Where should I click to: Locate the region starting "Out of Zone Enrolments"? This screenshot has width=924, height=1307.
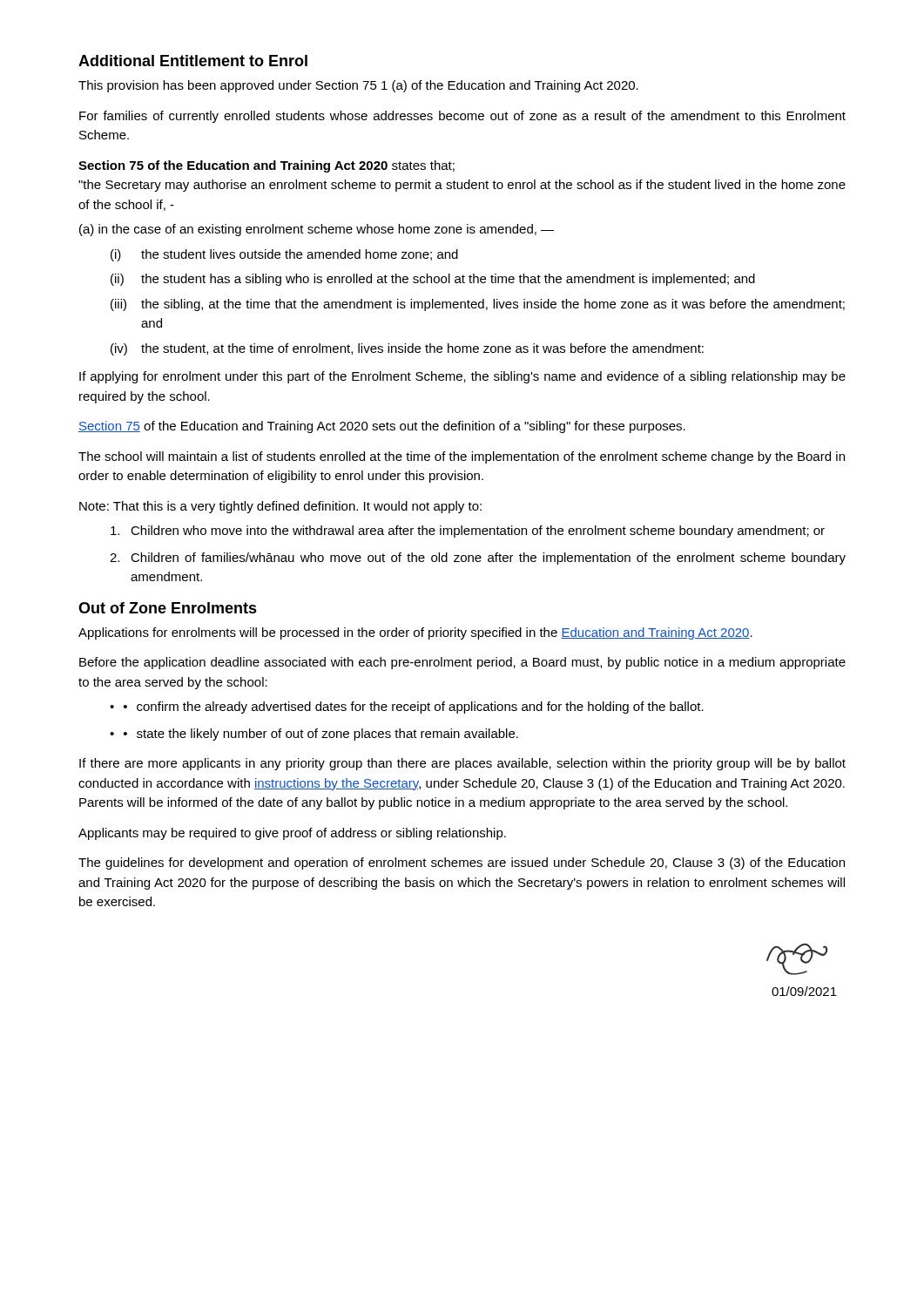(168, 608)
